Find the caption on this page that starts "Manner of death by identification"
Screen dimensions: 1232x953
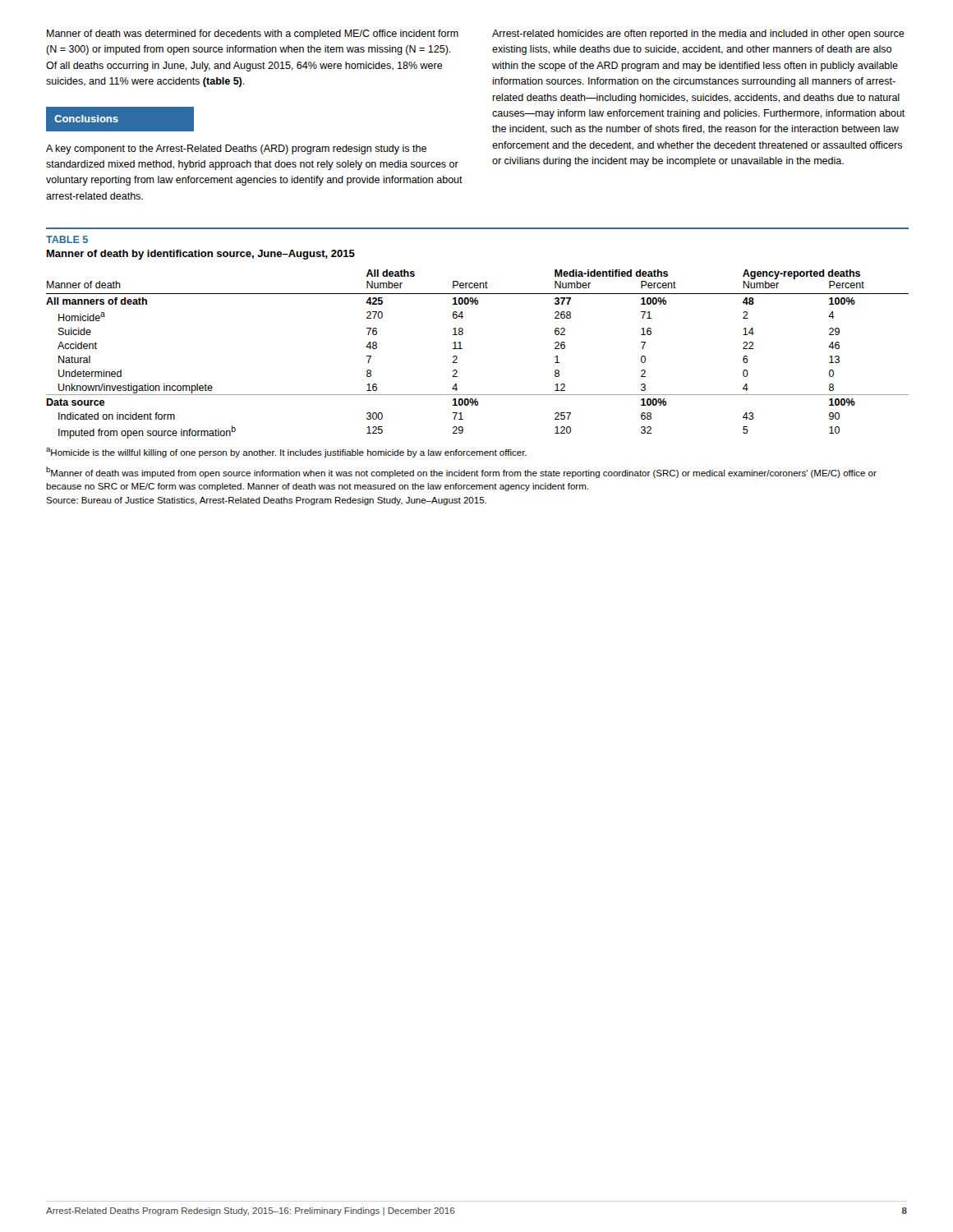click(x=200, y=254)
